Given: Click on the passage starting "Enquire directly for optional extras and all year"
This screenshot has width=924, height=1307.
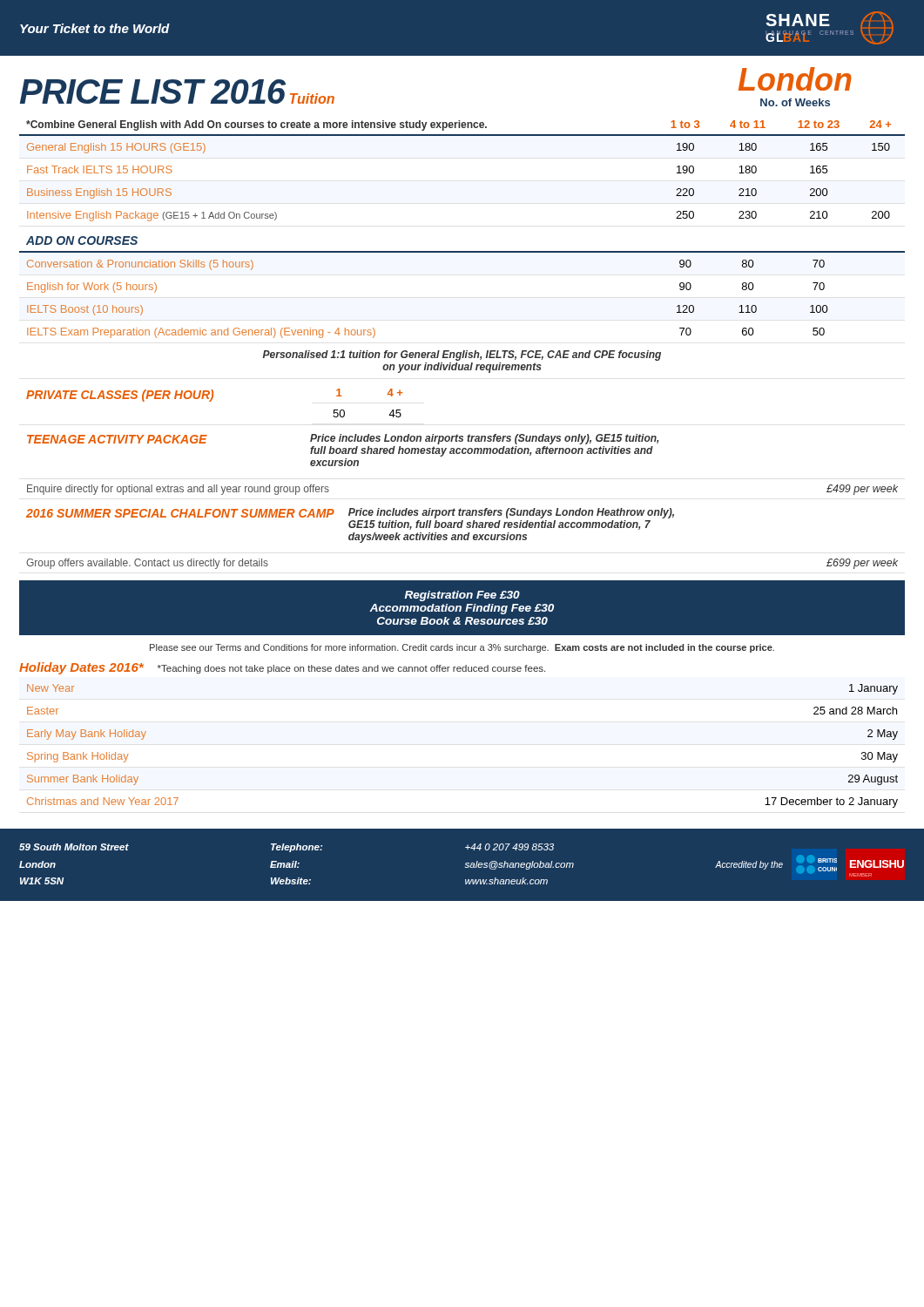Looking at the screenshot, I should pos(178,489).
